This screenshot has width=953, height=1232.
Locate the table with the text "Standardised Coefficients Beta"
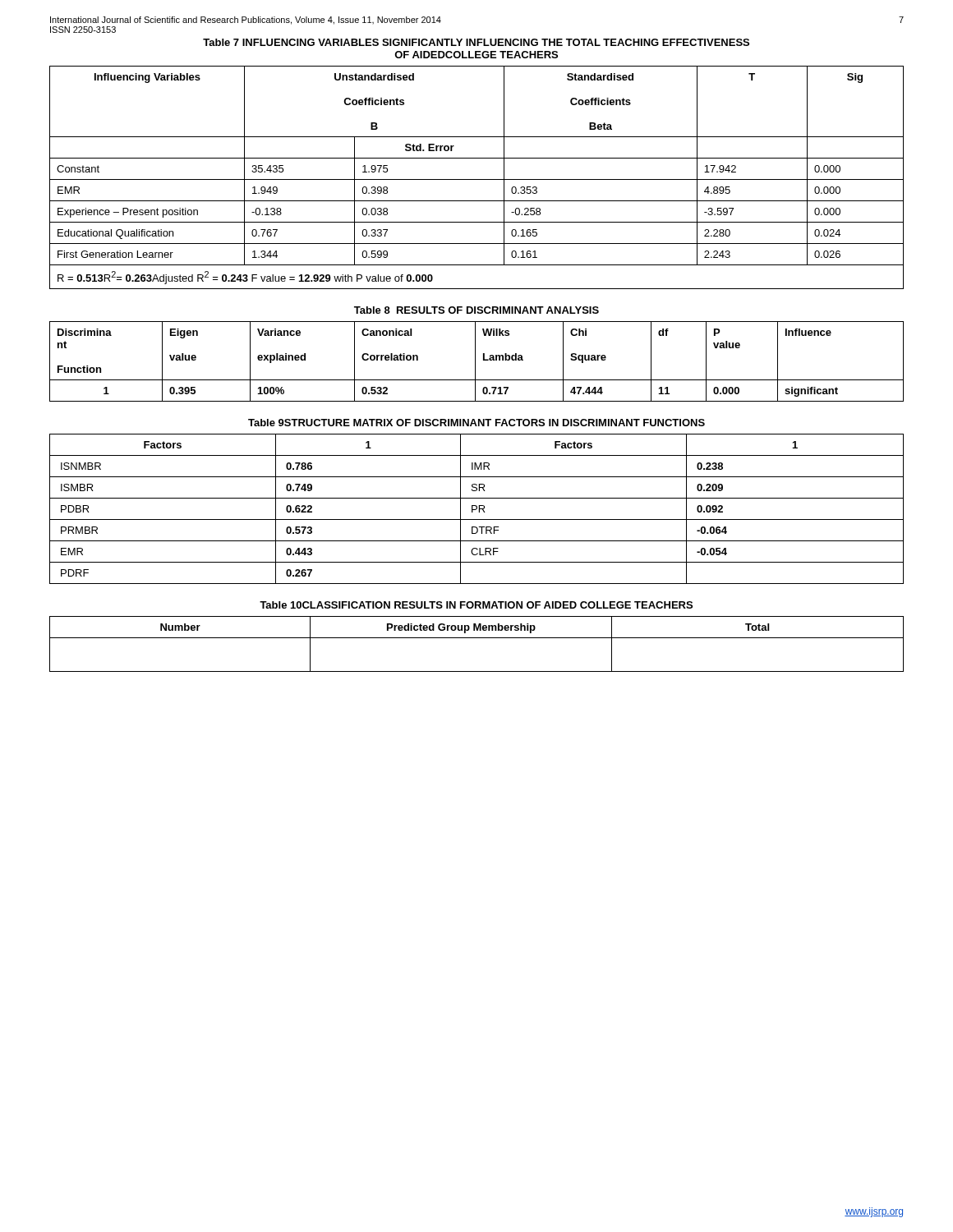coord(476,178)
